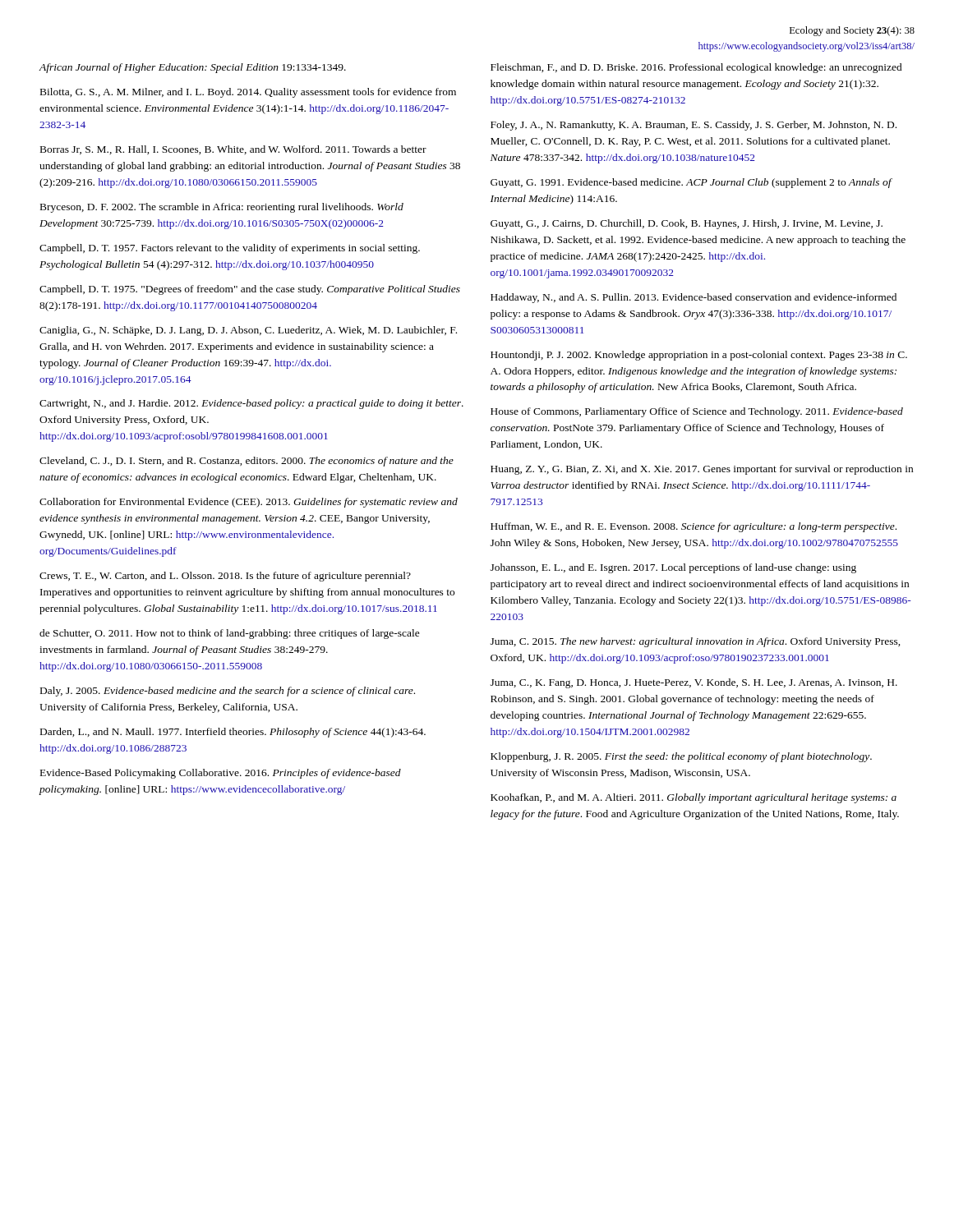
Task: Find the block on this page that starts "Guyatt, G. 1991. Evidence-based medicine."
Action: click(702, 190)
